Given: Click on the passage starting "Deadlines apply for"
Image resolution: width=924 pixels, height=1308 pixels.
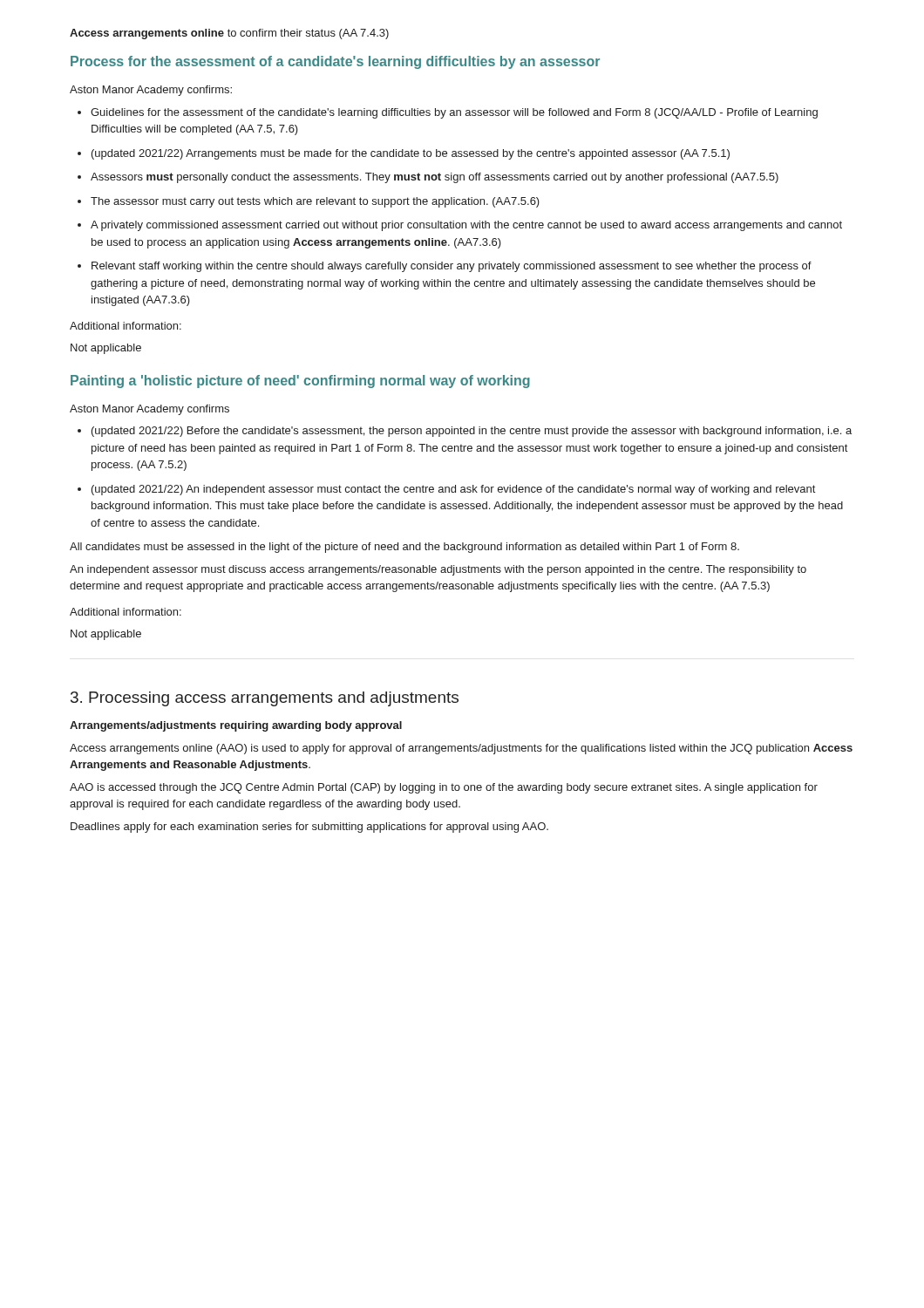Looking at the screenshot, I should [x=462, y=826].
